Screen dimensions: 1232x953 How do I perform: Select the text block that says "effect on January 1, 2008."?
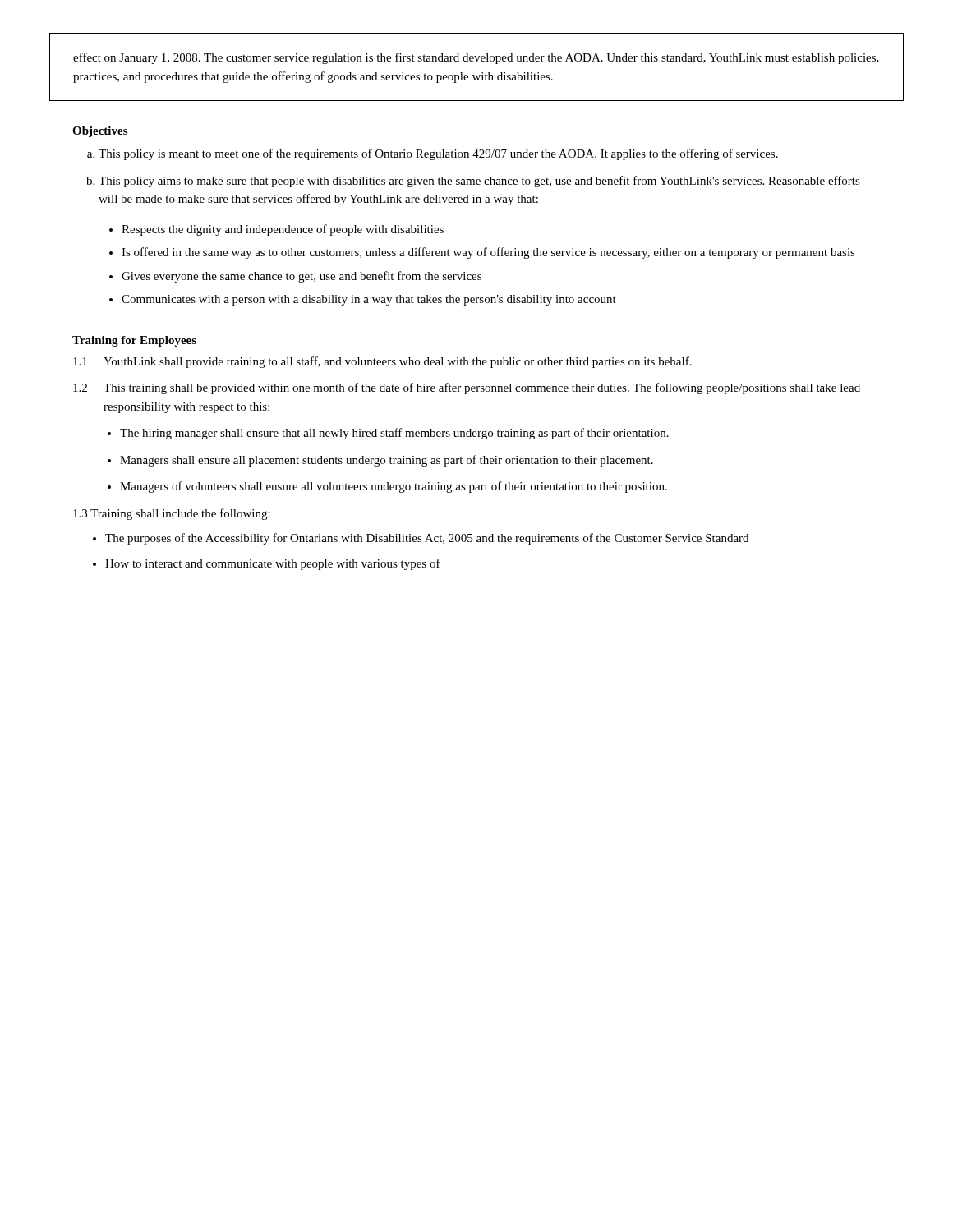476,67
